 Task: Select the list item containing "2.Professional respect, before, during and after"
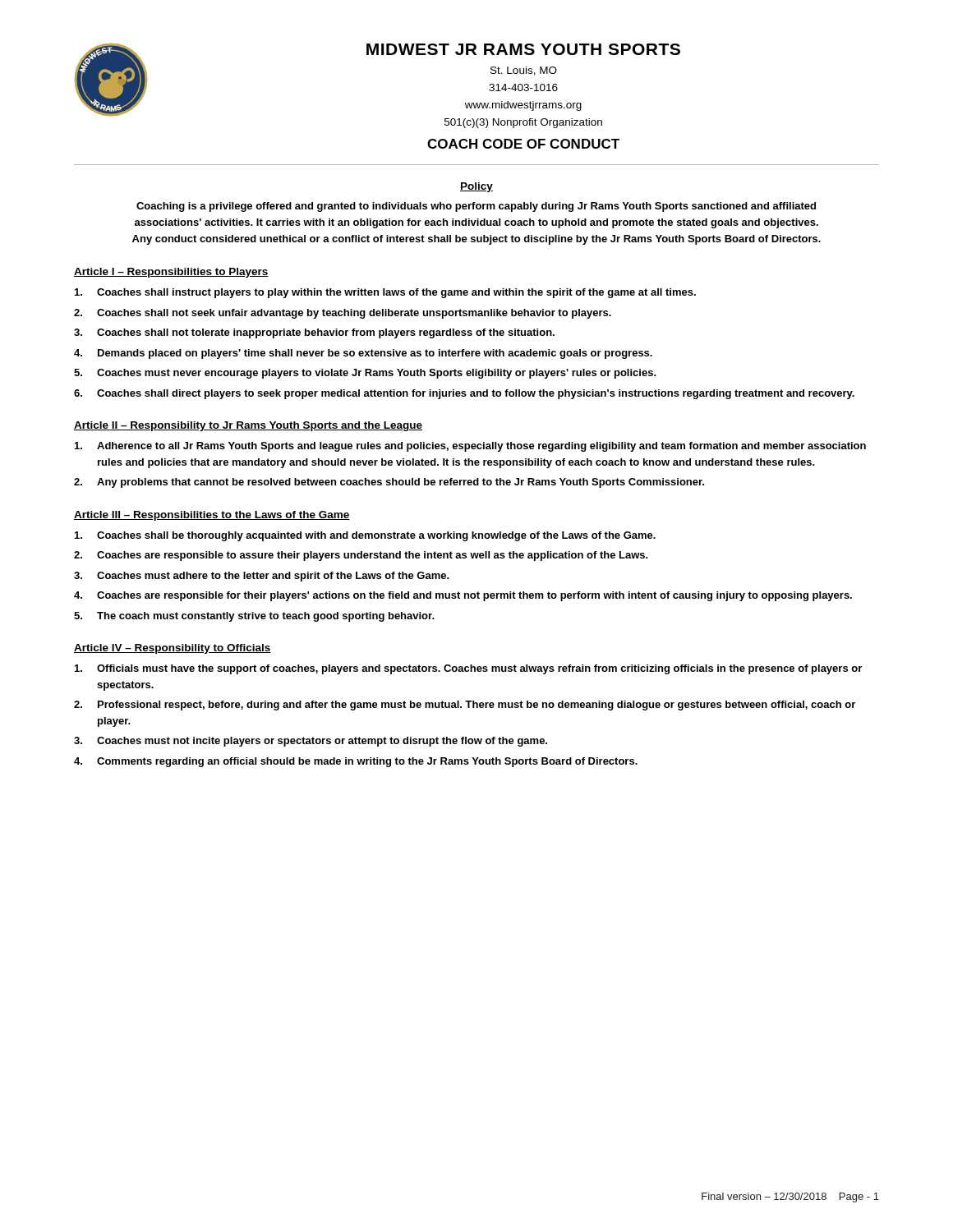pos(476,713)
